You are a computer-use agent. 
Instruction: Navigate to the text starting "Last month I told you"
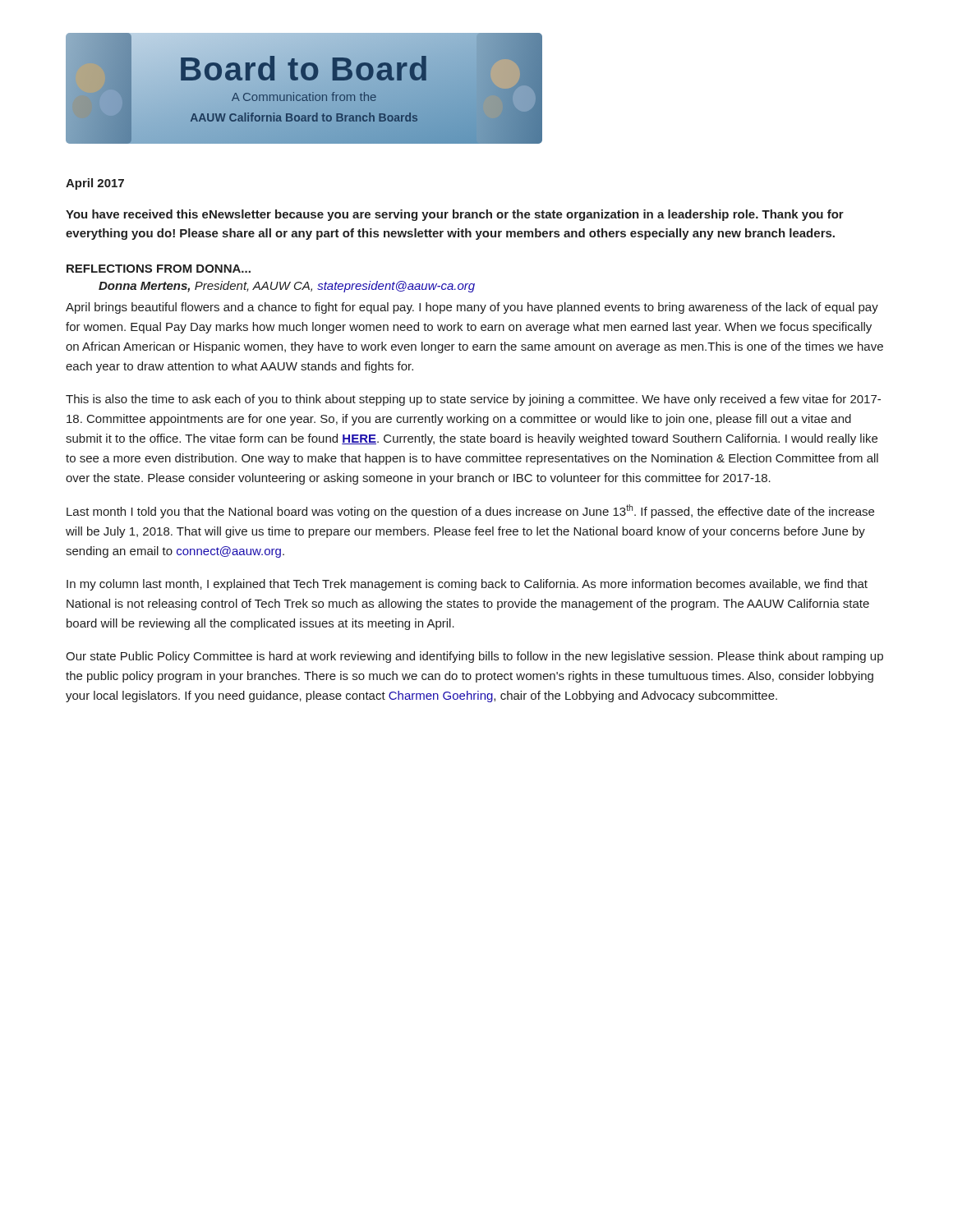coord(470,530)
